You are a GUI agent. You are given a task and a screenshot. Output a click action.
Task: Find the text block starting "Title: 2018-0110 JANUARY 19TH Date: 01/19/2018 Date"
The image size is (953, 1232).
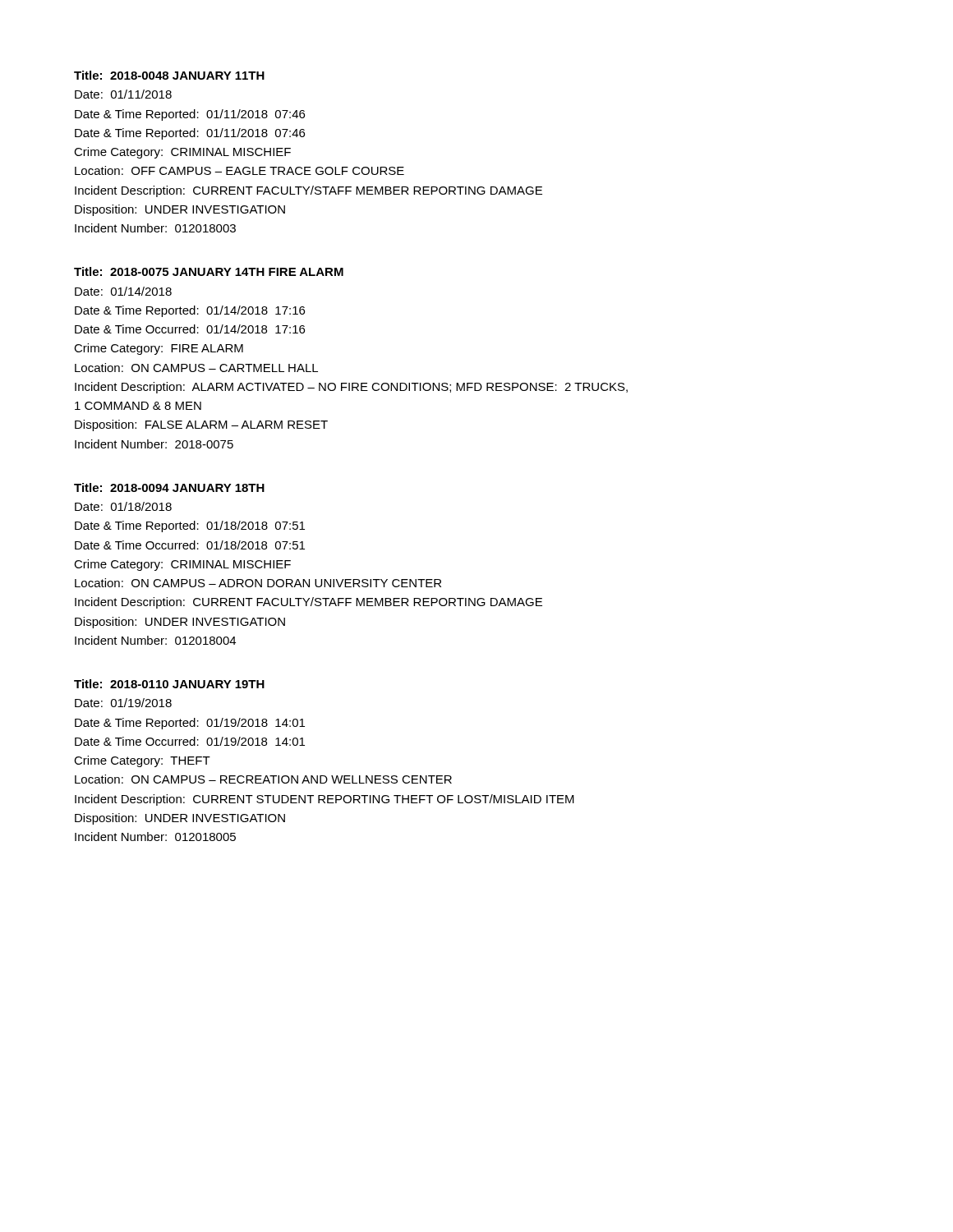click(169, 684)
